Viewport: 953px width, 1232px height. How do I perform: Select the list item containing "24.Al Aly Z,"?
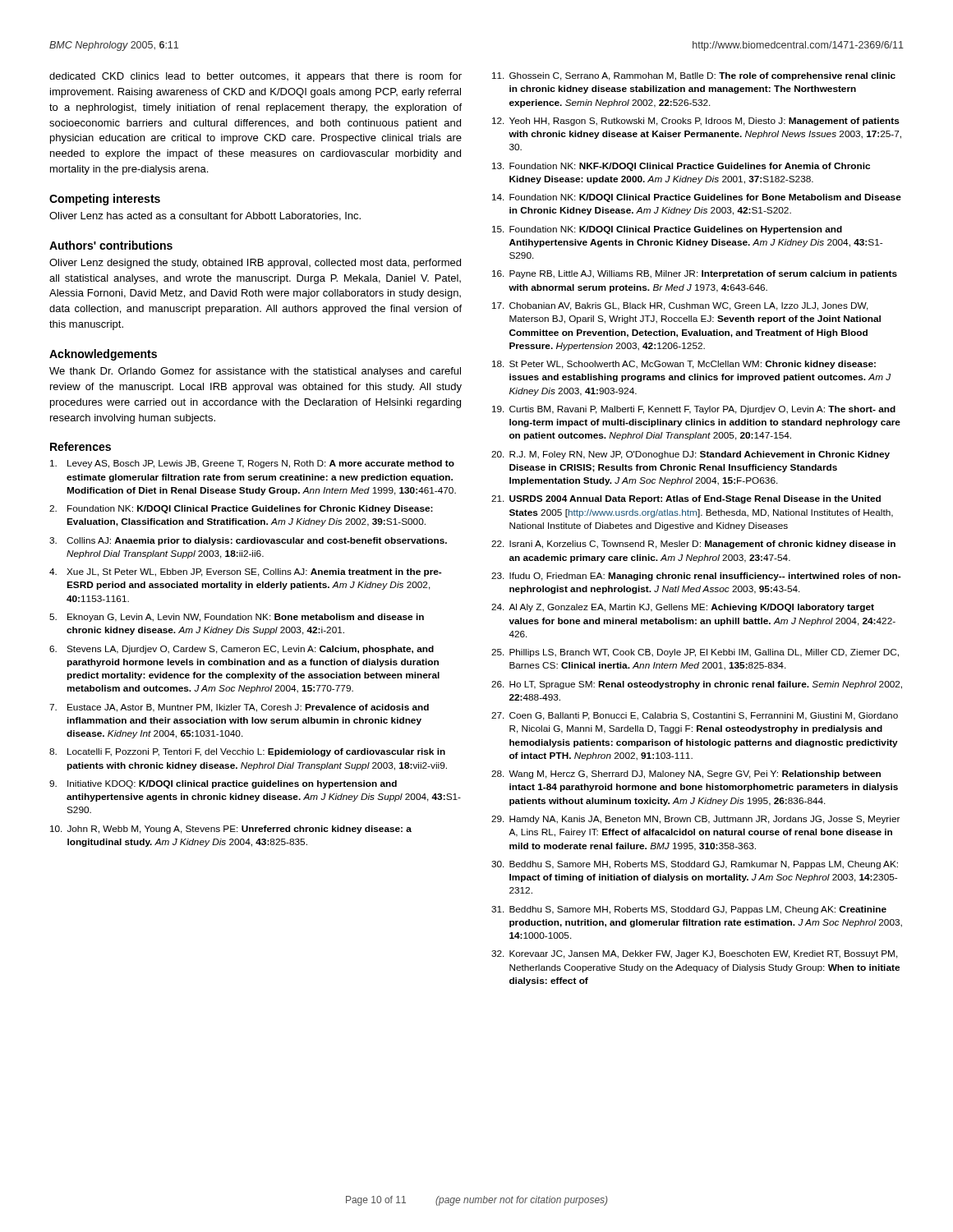click(698, 621)
